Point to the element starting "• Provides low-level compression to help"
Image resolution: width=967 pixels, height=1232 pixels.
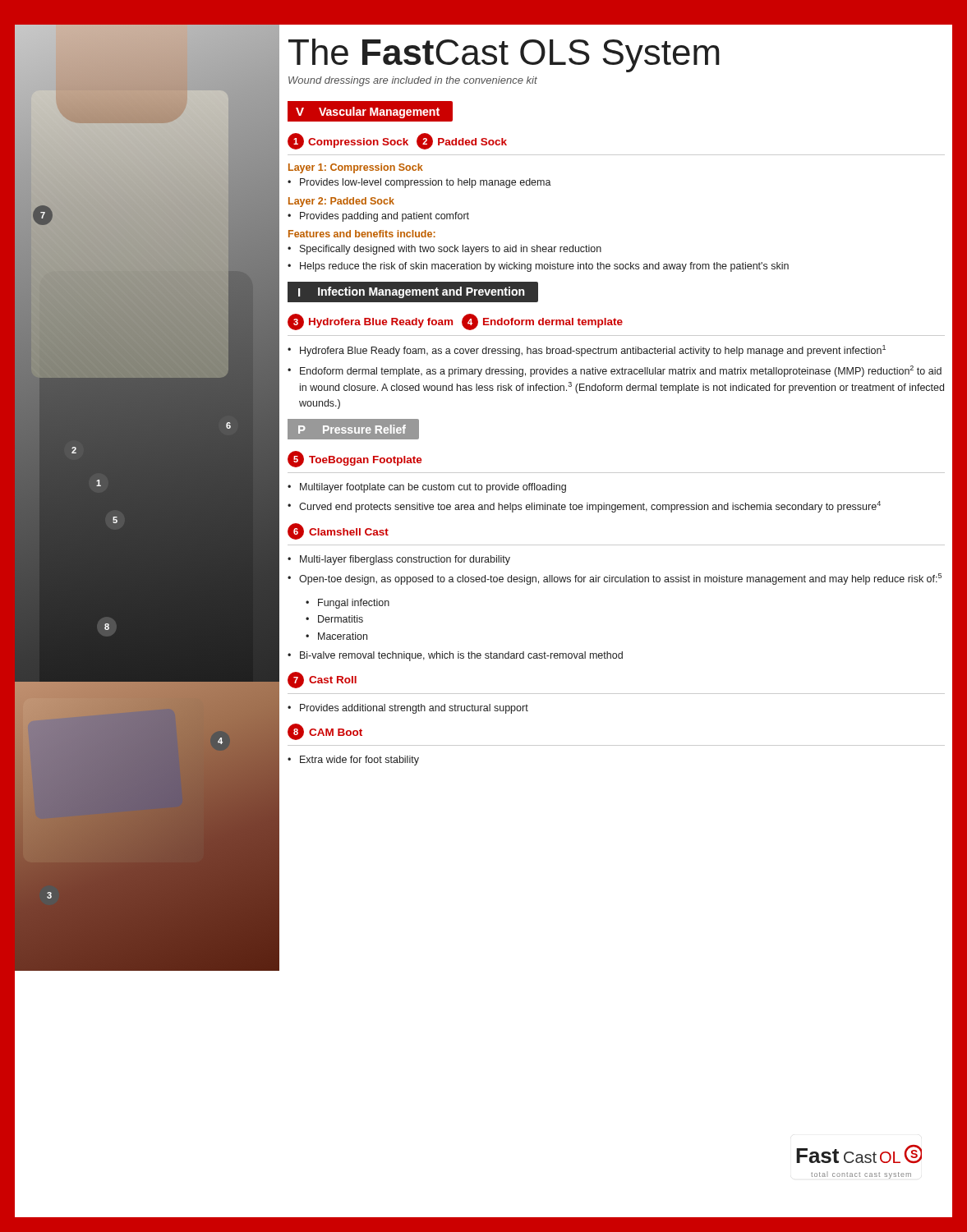[419, 183]
